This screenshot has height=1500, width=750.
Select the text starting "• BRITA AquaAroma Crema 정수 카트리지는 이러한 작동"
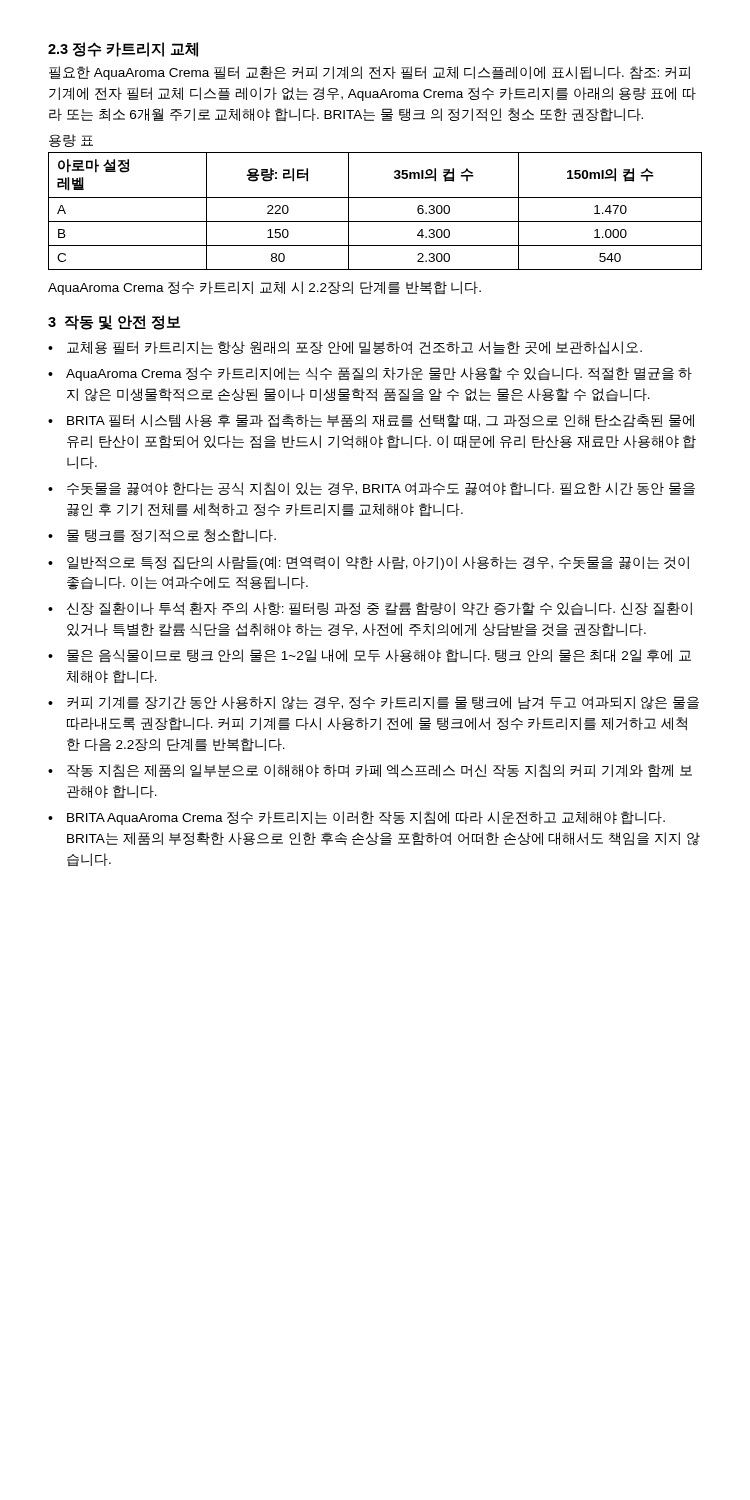tap(375, 839)
